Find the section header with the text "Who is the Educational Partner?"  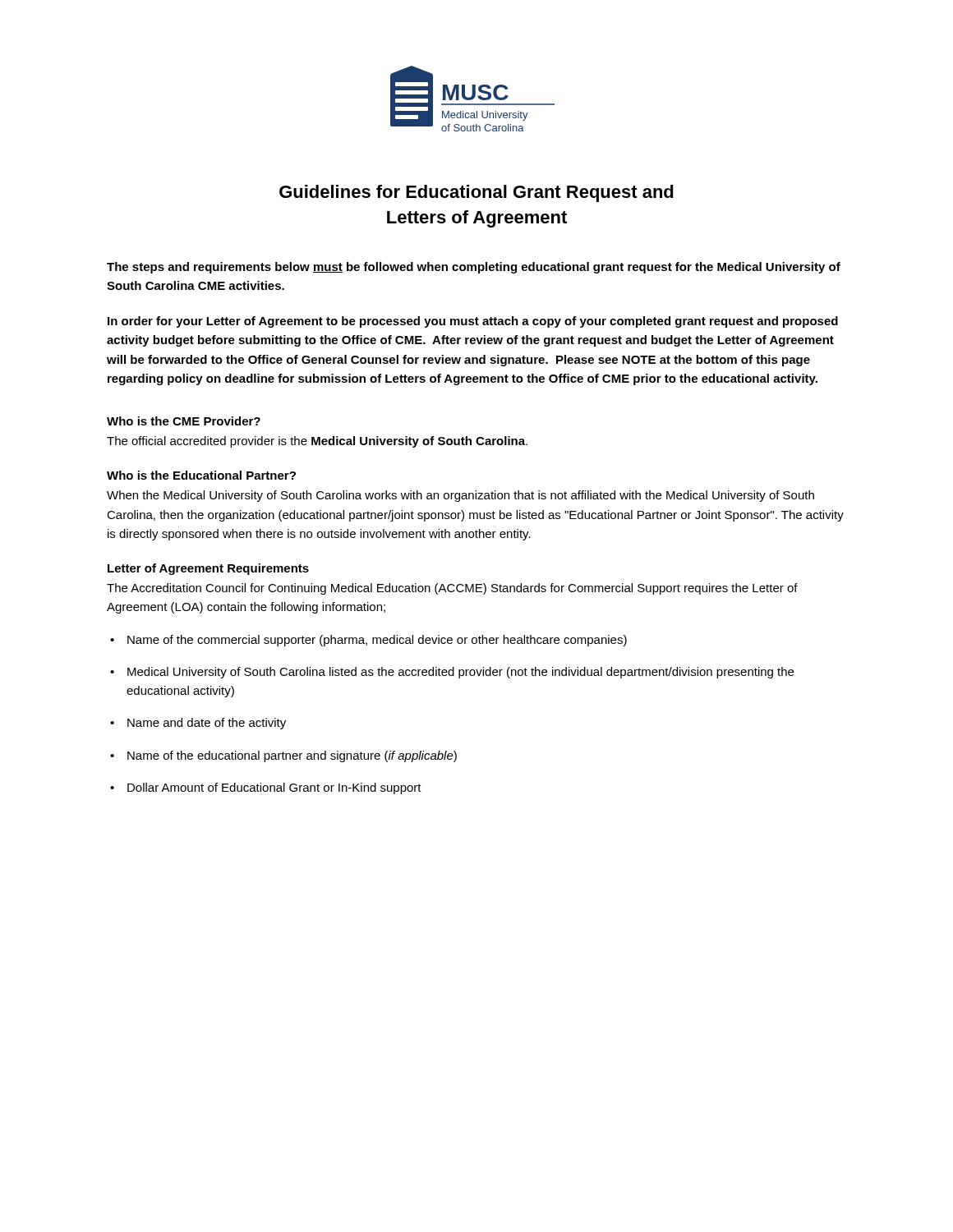(202, 475)
